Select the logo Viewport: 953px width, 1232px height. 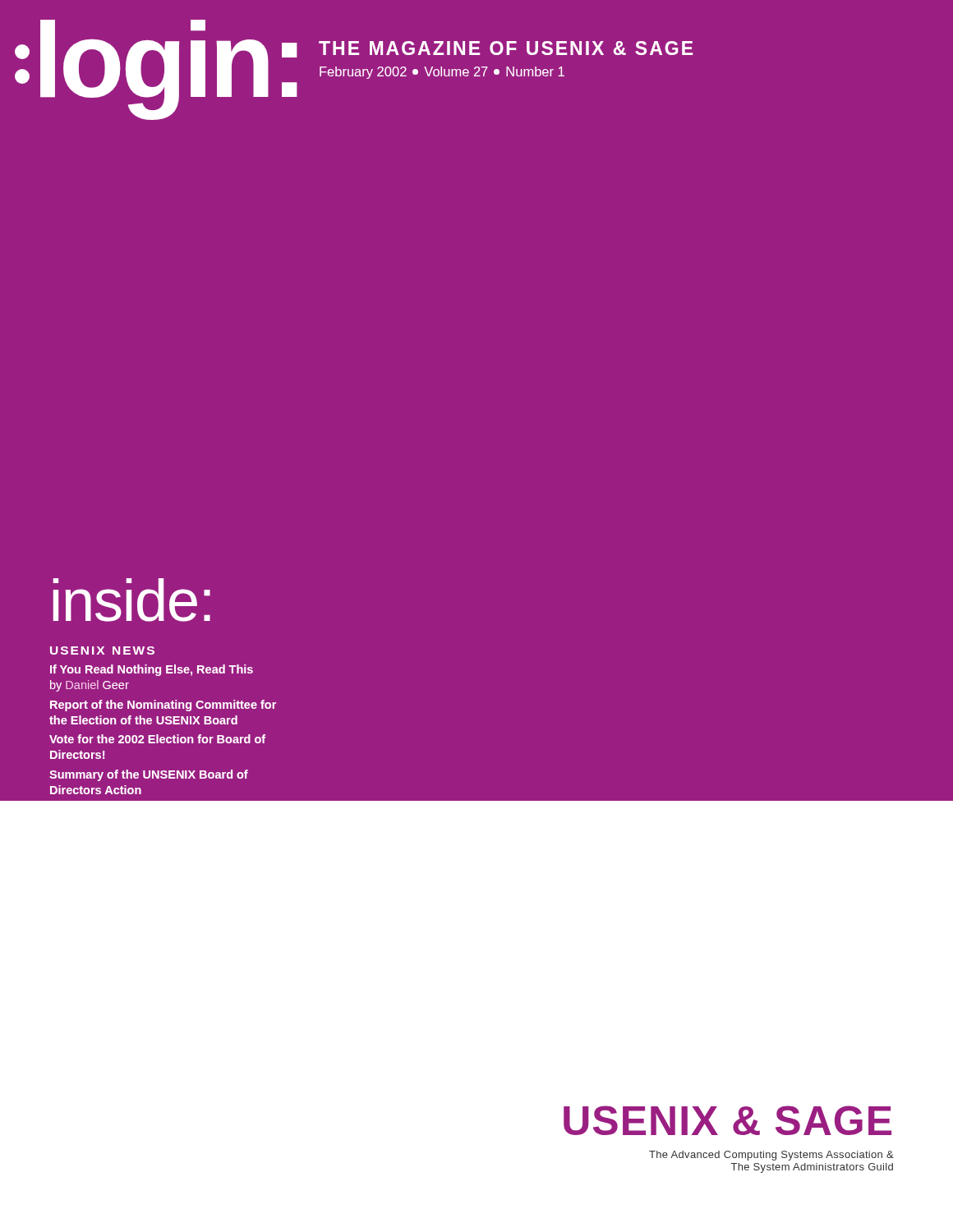pos(728,1137)
